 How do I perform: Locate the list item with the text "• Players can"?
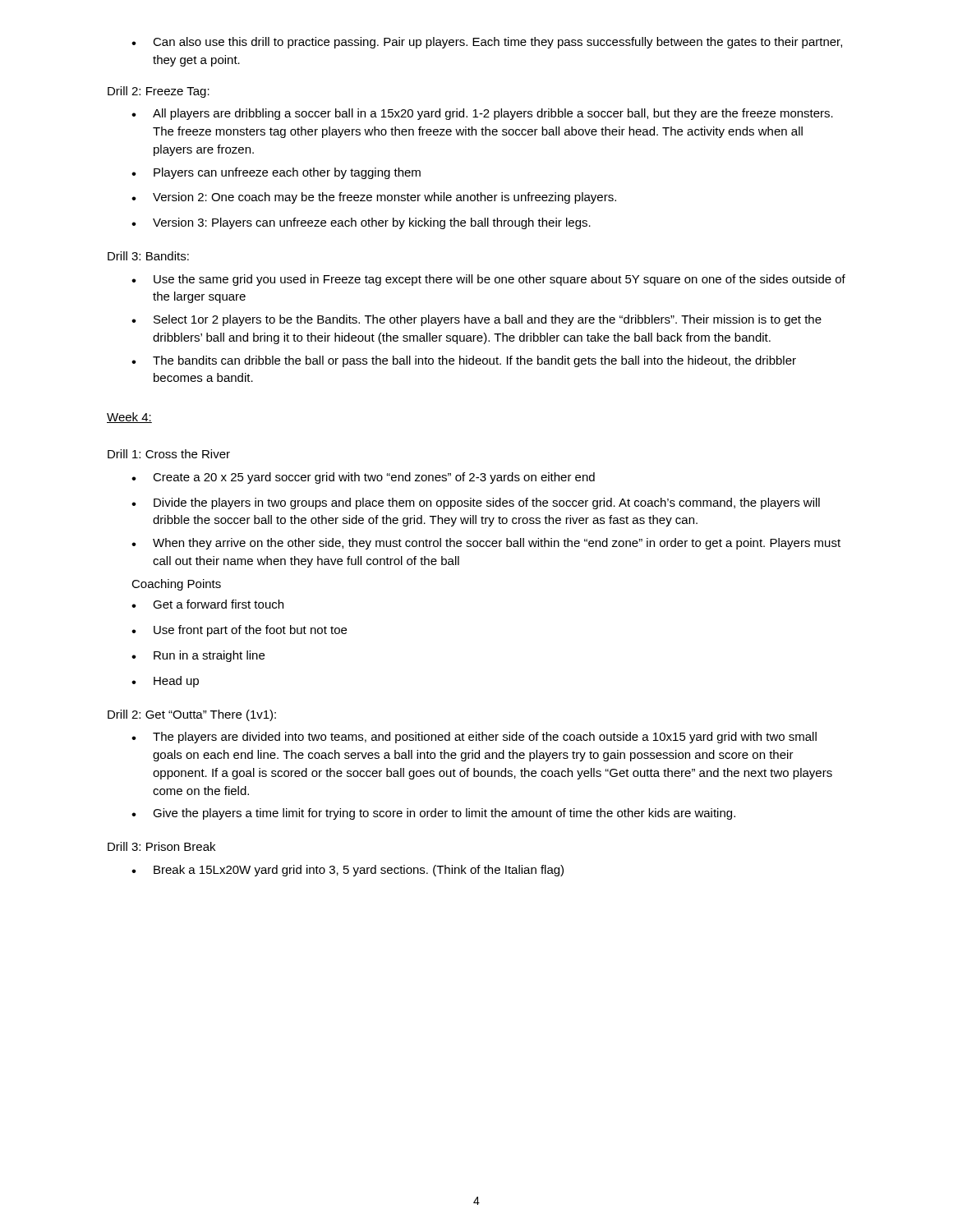pyautogui.click(x=276, y=173)
